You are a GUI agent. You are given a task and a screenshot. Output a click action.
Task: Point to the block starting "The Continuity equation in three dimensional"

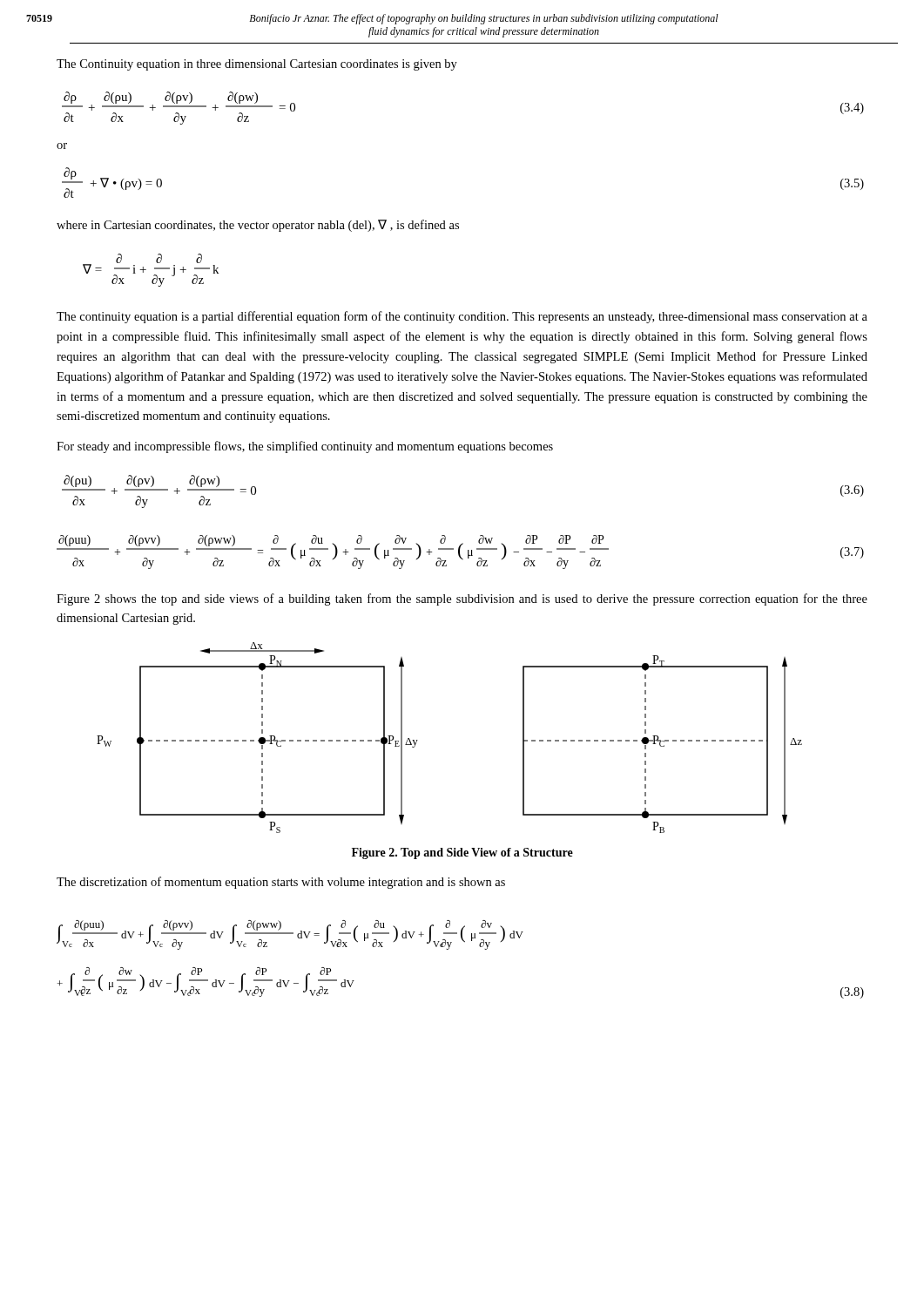click(x=257, y=64)
